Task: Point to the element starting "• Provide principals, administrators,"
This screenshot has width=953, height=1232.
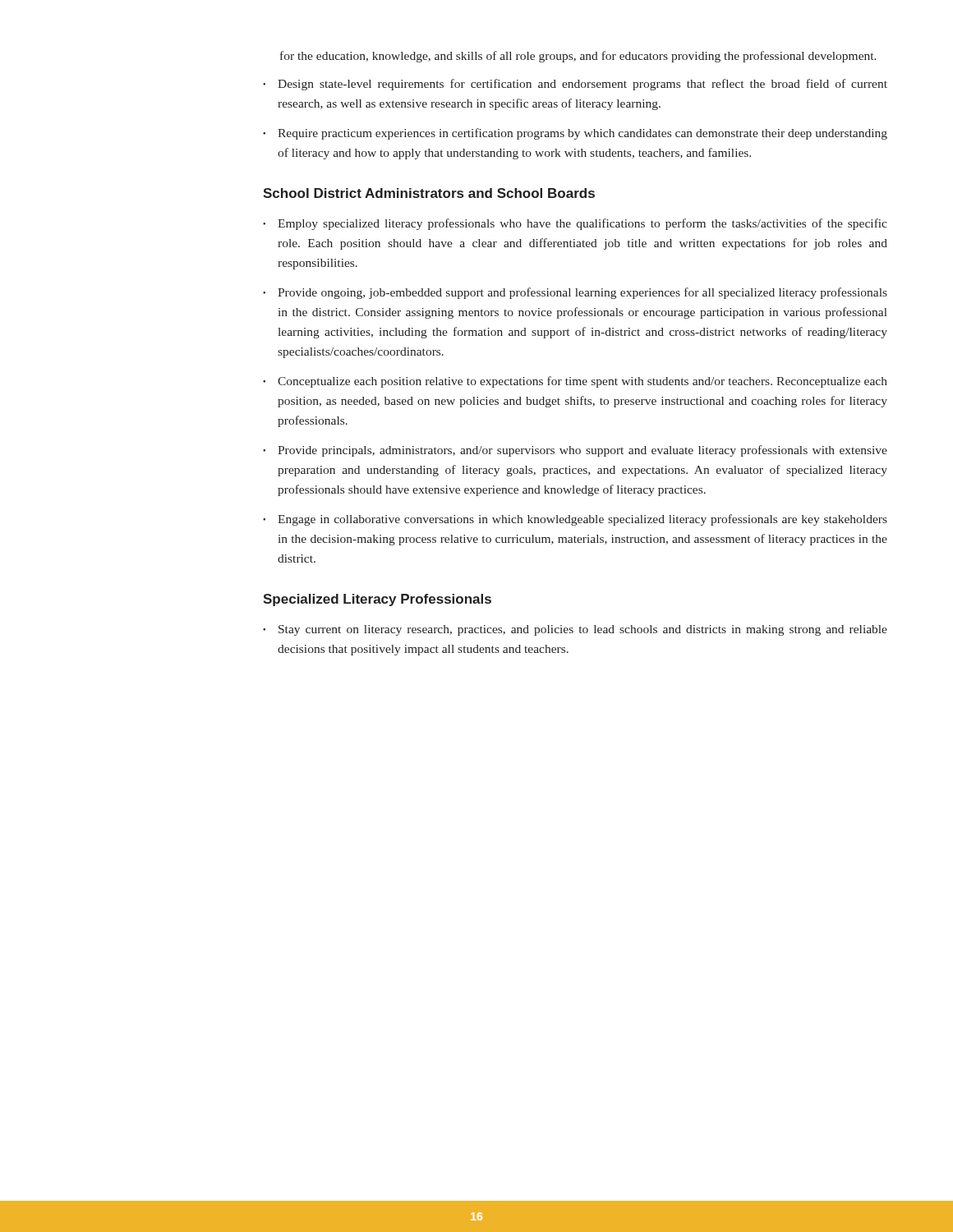Action: pyautogui.click(x=575, y=470)
